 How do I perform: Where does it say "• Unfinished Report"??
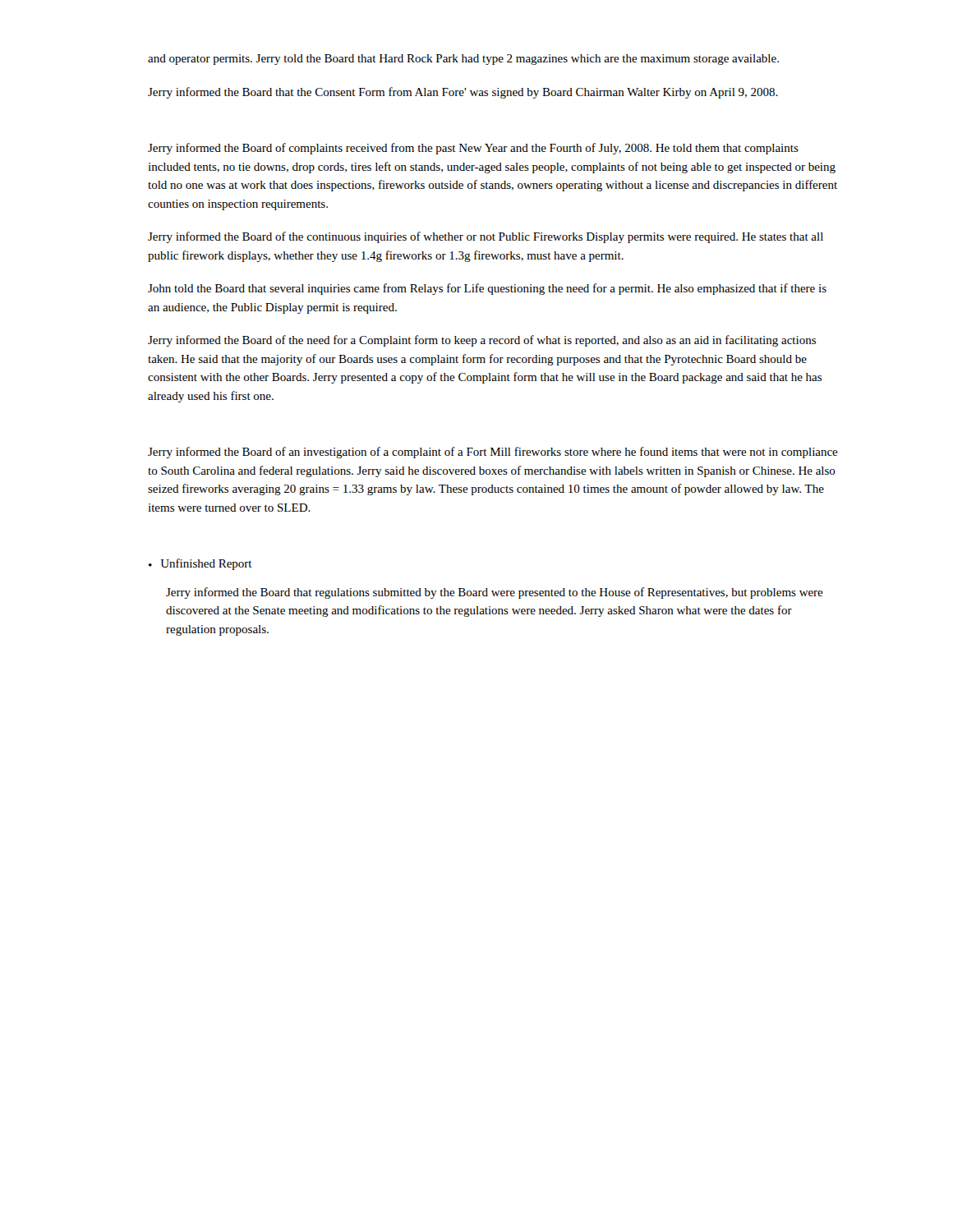point(200,564)
